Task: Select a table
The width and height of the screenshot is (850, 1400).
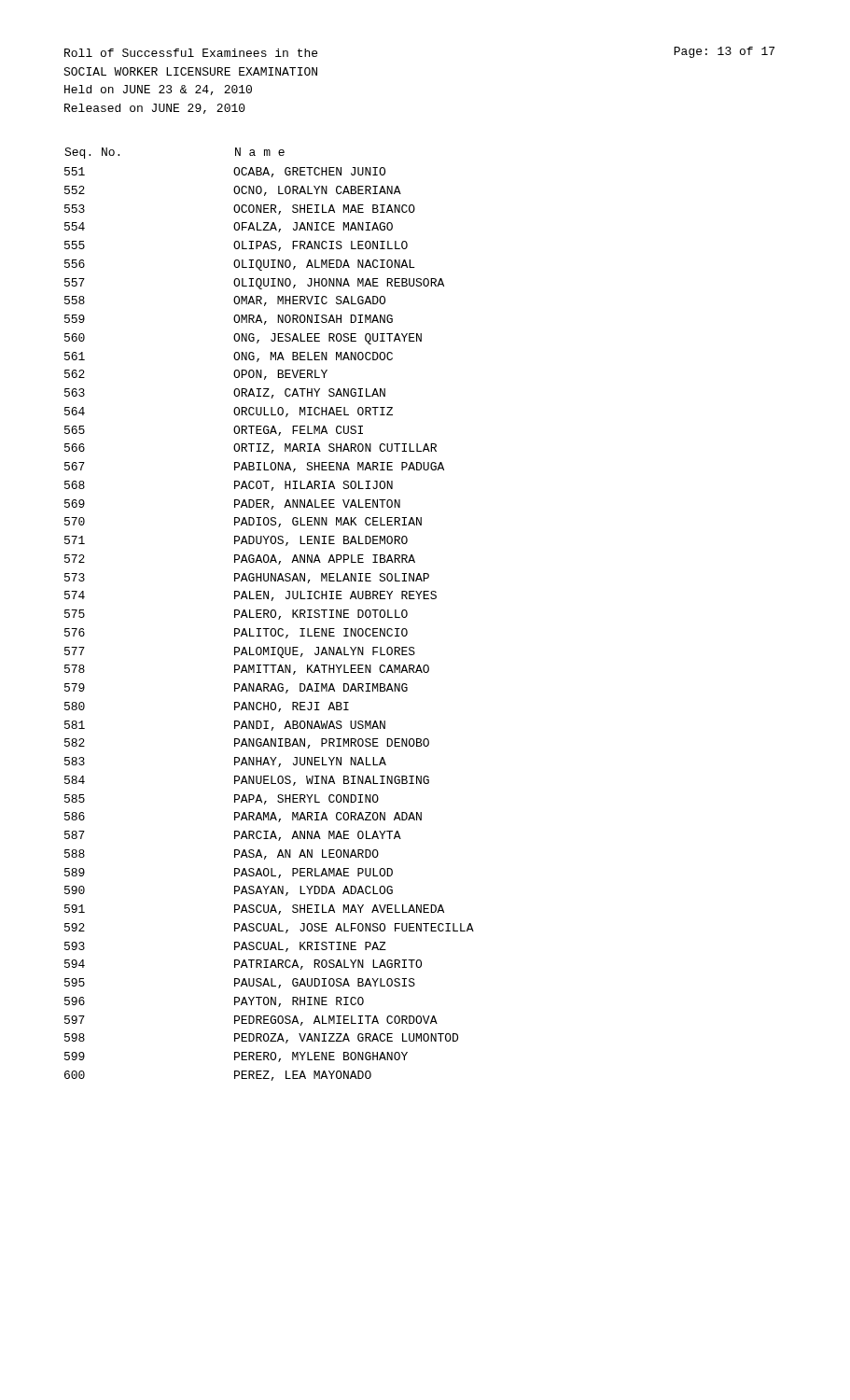Action: point(425,615)
